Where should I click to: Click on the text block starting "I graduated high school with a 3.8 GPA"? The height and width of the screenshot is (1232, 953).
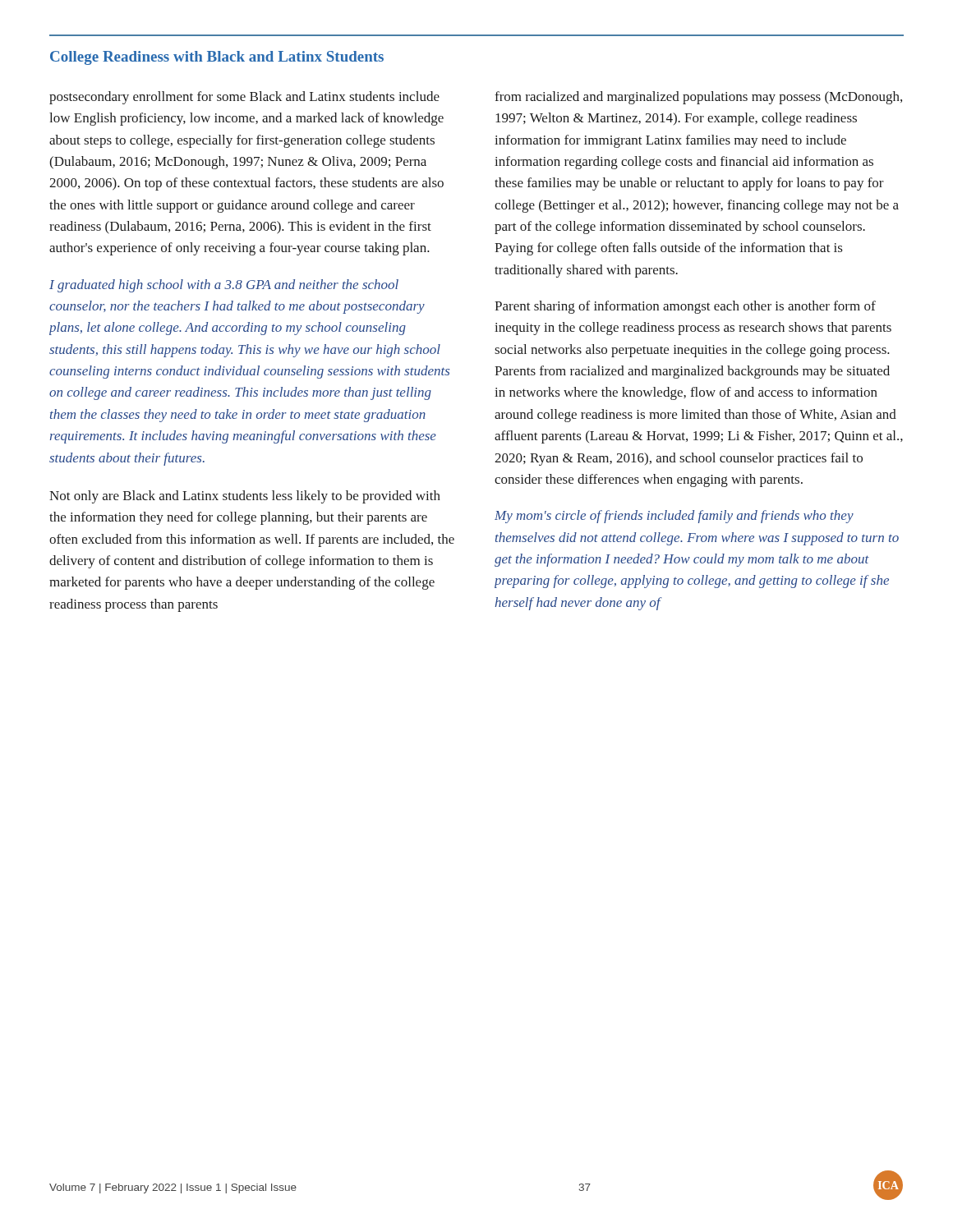coord(254,372)
